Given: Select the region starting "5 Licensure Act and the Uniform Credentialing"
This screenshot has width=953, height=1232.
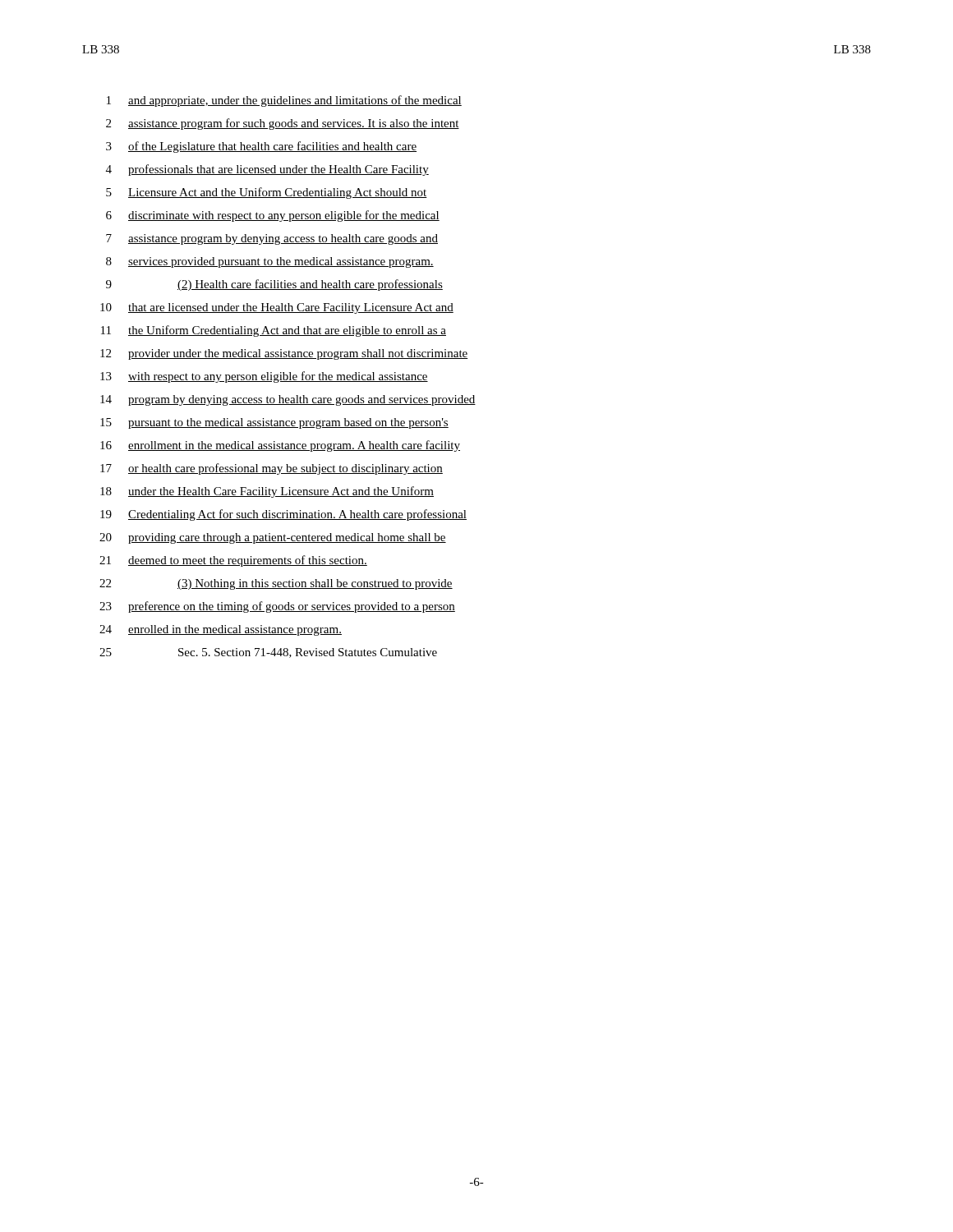Looking at the screenshot, I should tap(267, 193).
